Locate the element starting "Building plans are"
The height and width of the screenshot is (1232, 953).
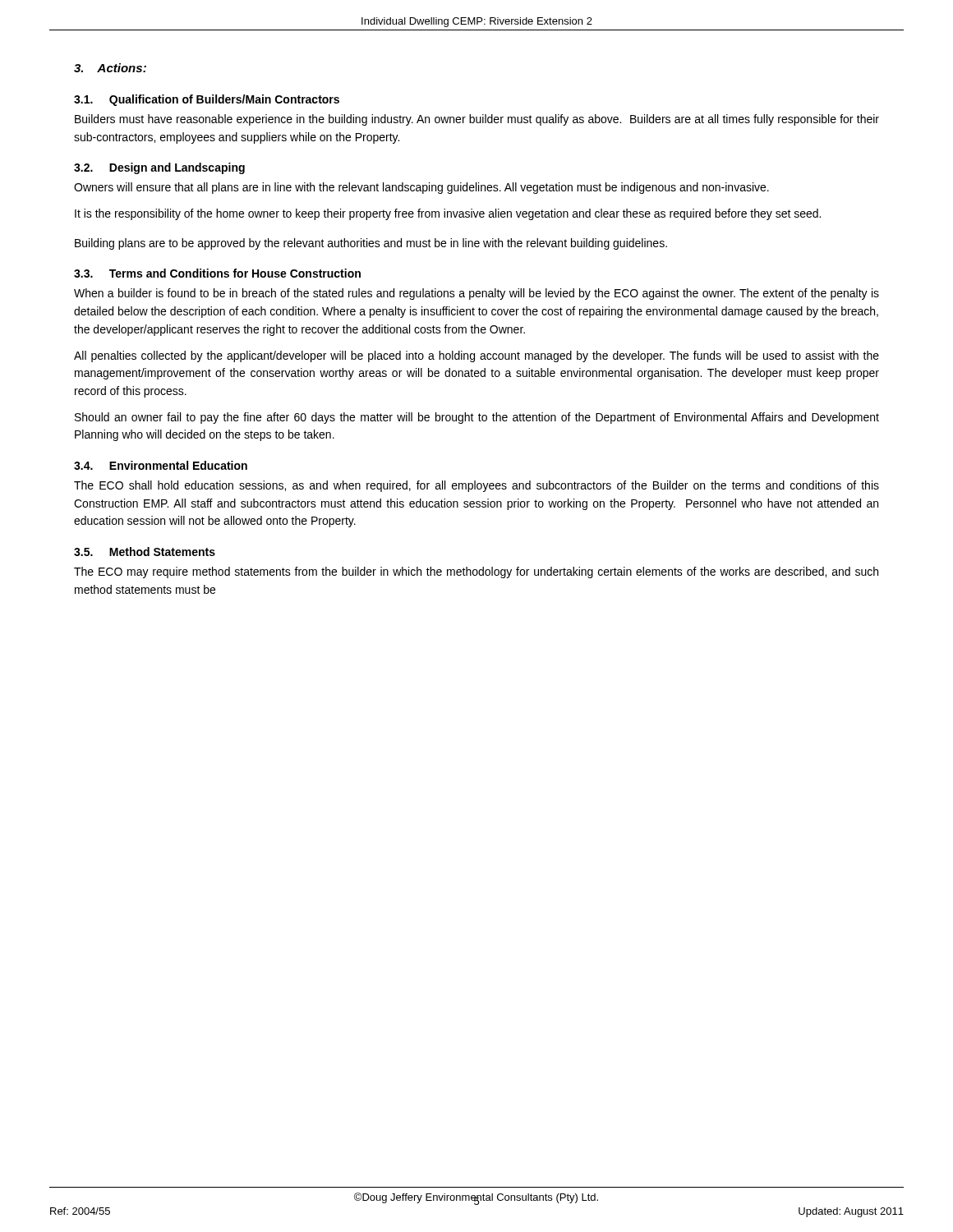[371, 243]
